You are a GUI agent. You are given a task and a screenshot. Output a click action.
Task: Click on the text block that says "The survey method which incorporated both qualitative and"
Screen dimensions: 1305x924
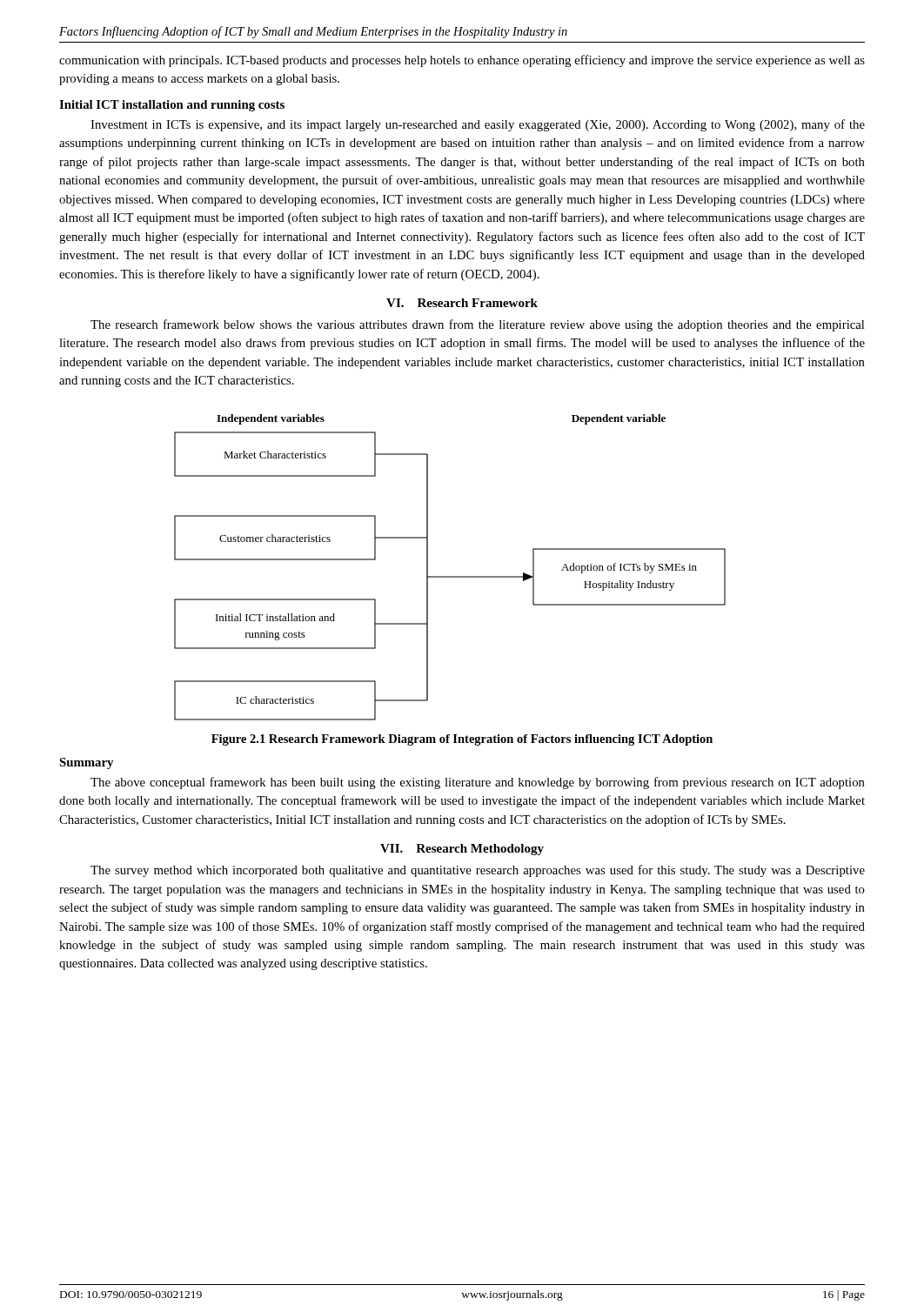tap(462, 917)
